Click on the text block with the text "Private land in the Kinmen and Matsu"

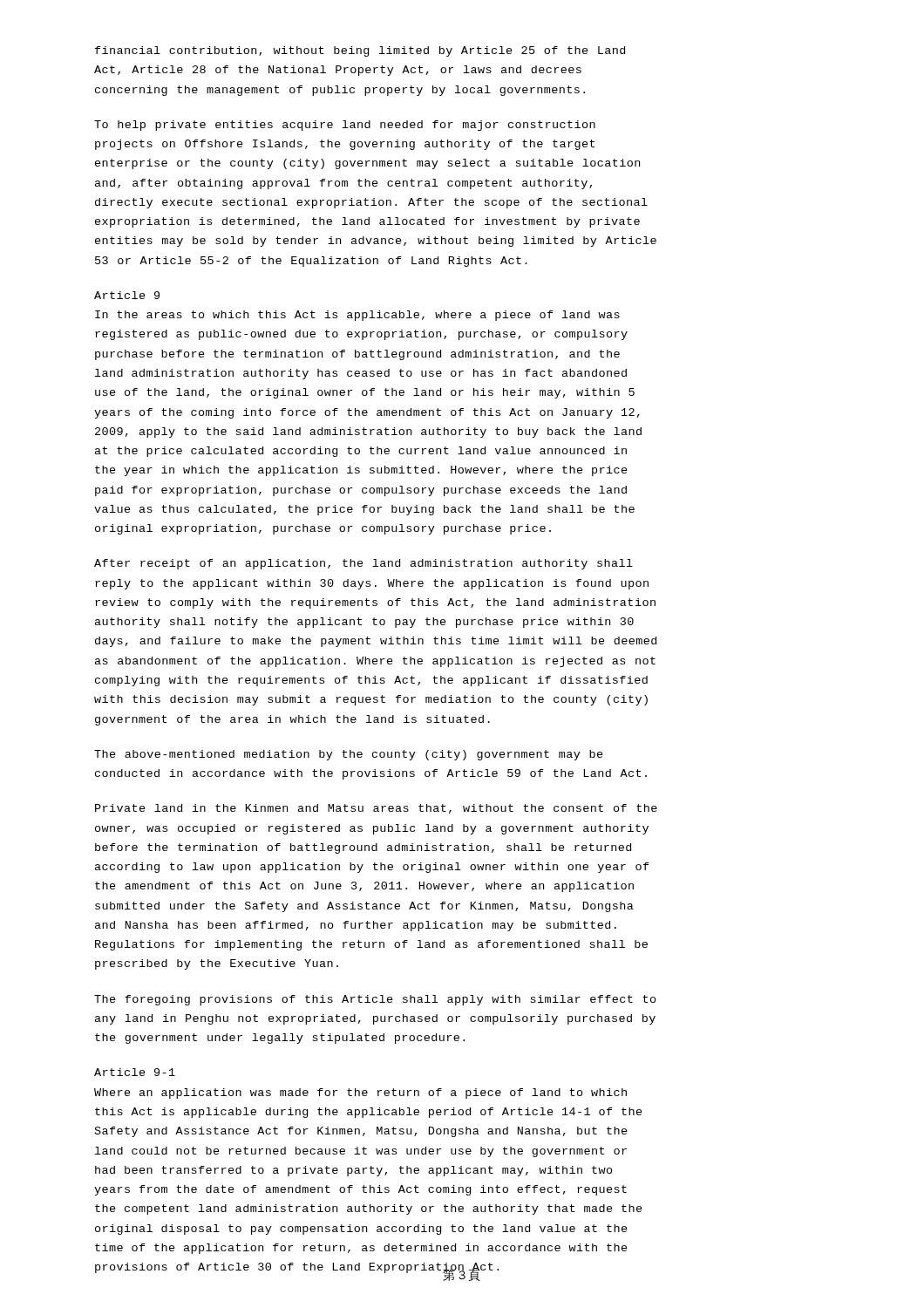pyautogui.click(x=376, y=887)
